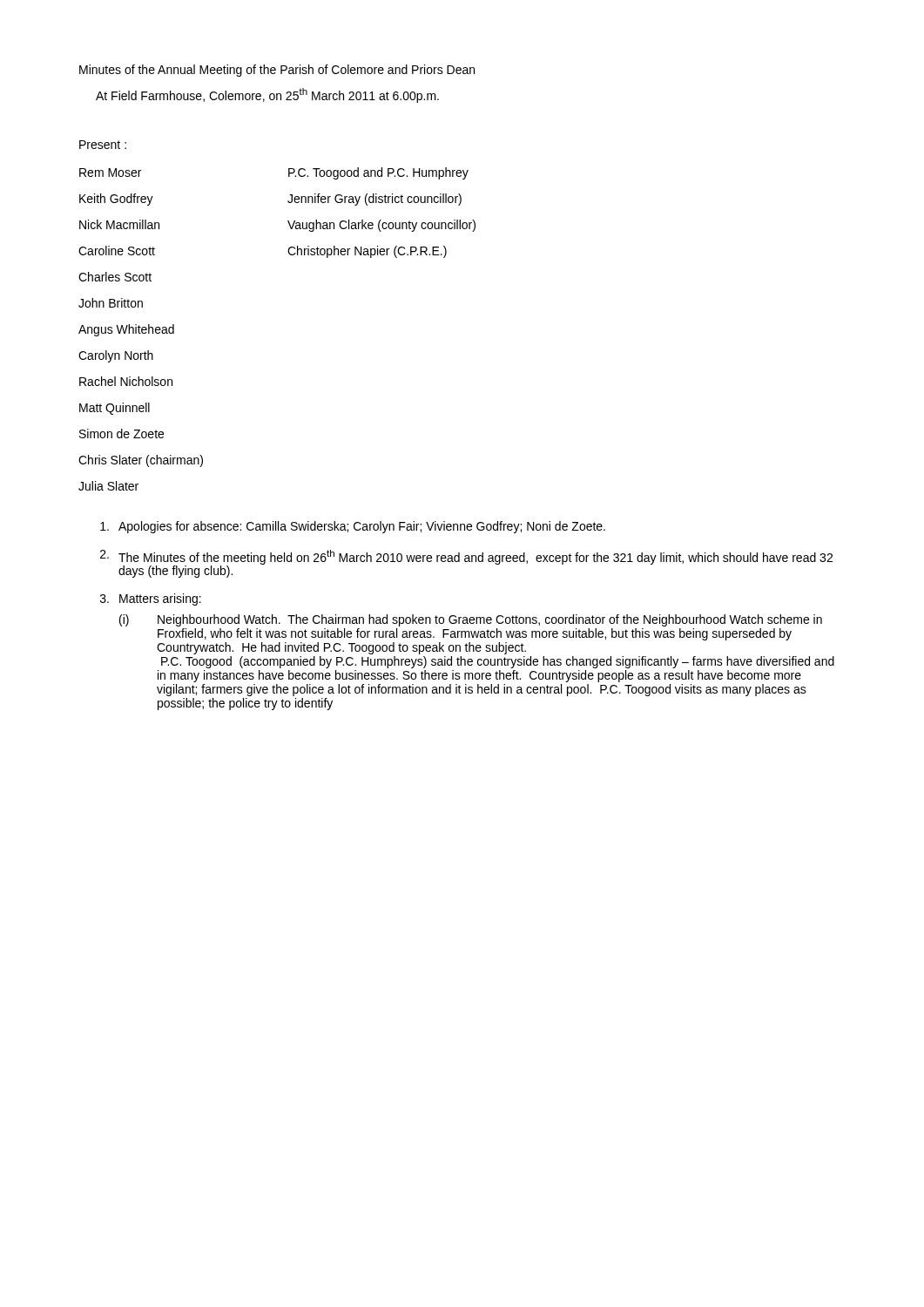The image size is (924, 1307).
Task: Select the list item that reads "Apologies for absence: Camilla Swiderska; Carolyn Fair;"
Action: (462, 526)
